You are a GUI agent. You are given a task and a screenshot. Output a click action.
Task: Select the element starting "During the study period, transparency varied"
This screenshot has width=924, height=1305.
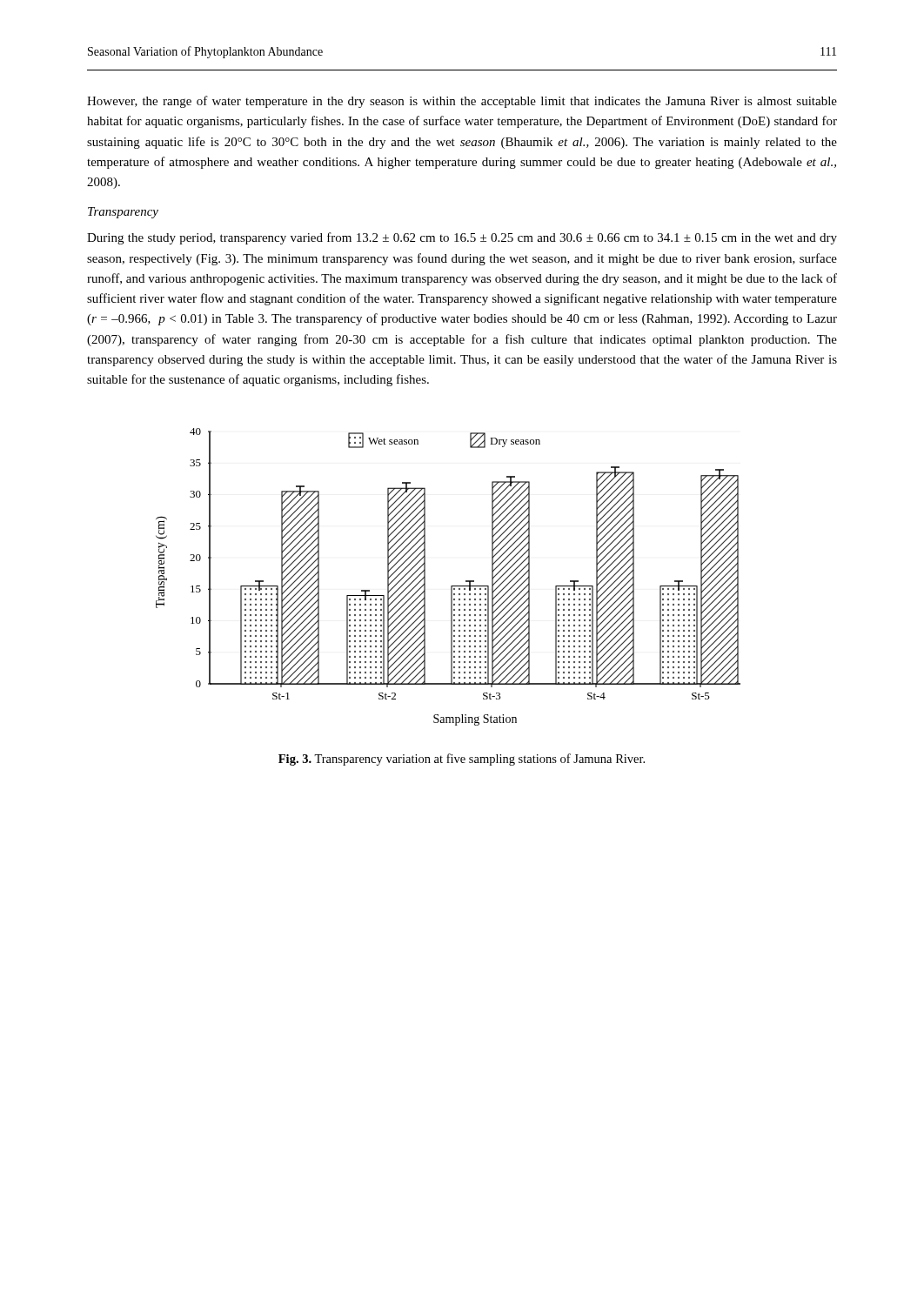click(x=462, y=309)
